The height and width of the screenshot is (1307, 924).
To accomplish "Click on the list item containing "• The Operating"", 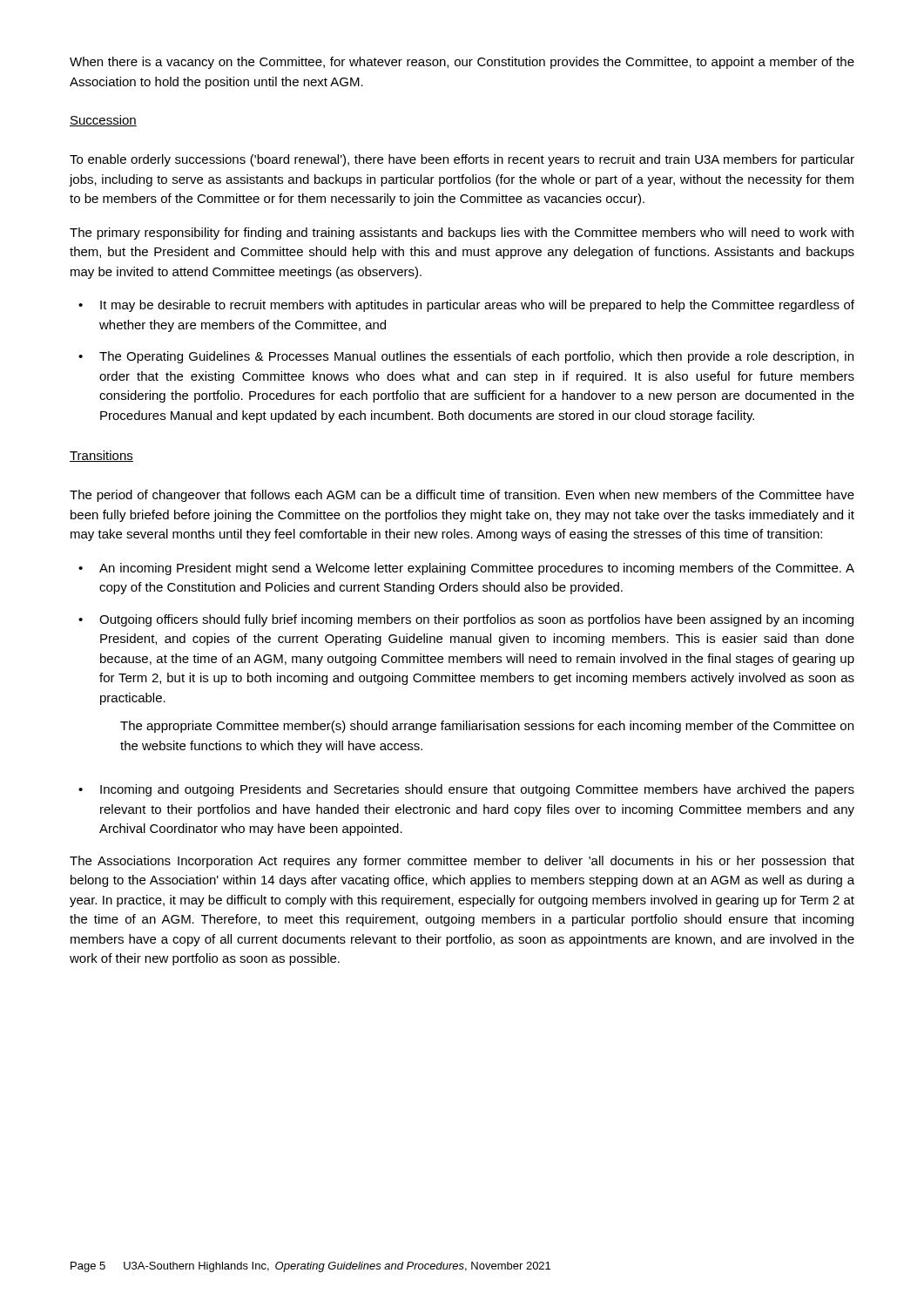I will (x=466, y=386).
